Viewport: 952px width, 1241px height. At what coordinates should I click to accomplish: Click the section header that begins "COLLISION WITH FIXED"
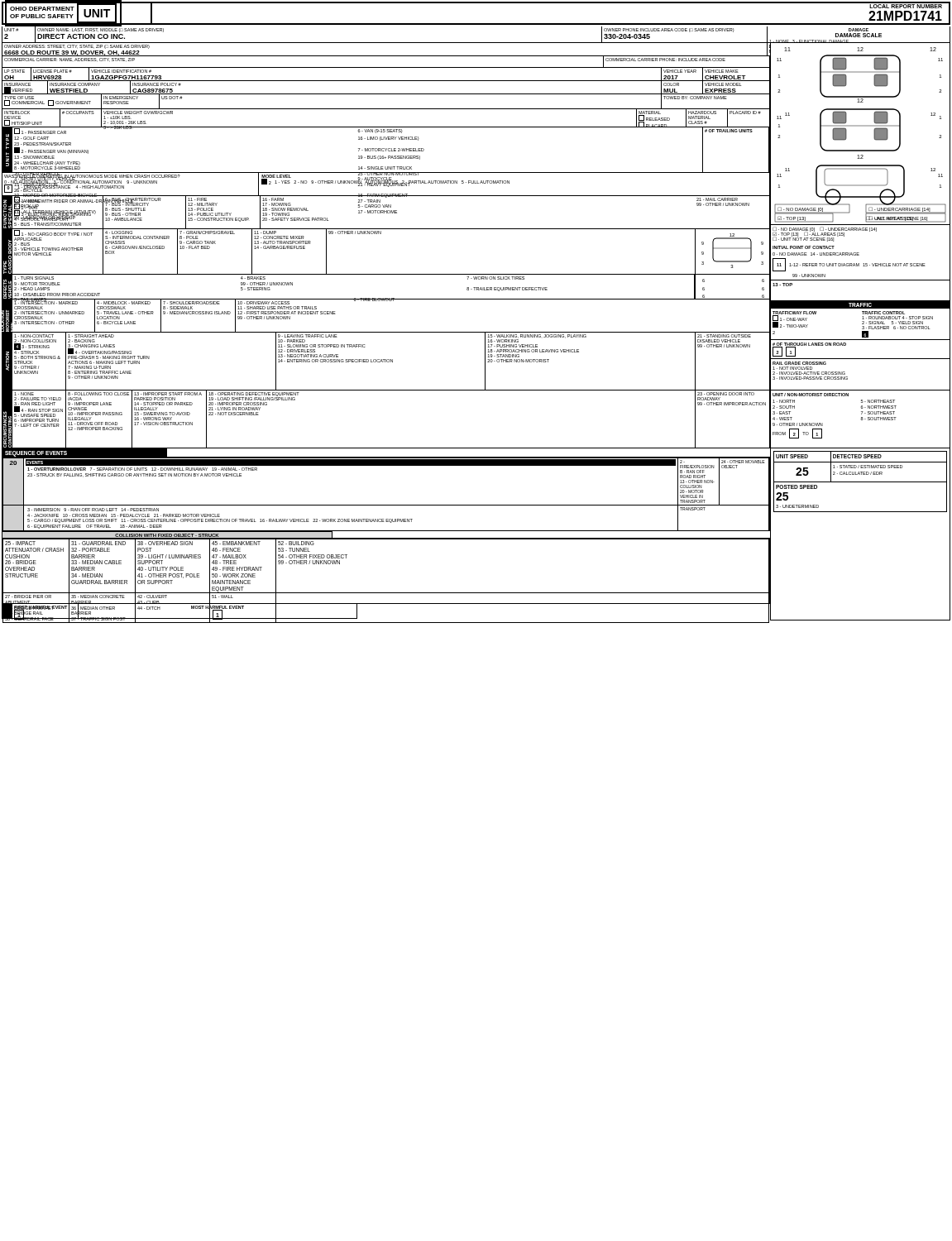[167, 535]
